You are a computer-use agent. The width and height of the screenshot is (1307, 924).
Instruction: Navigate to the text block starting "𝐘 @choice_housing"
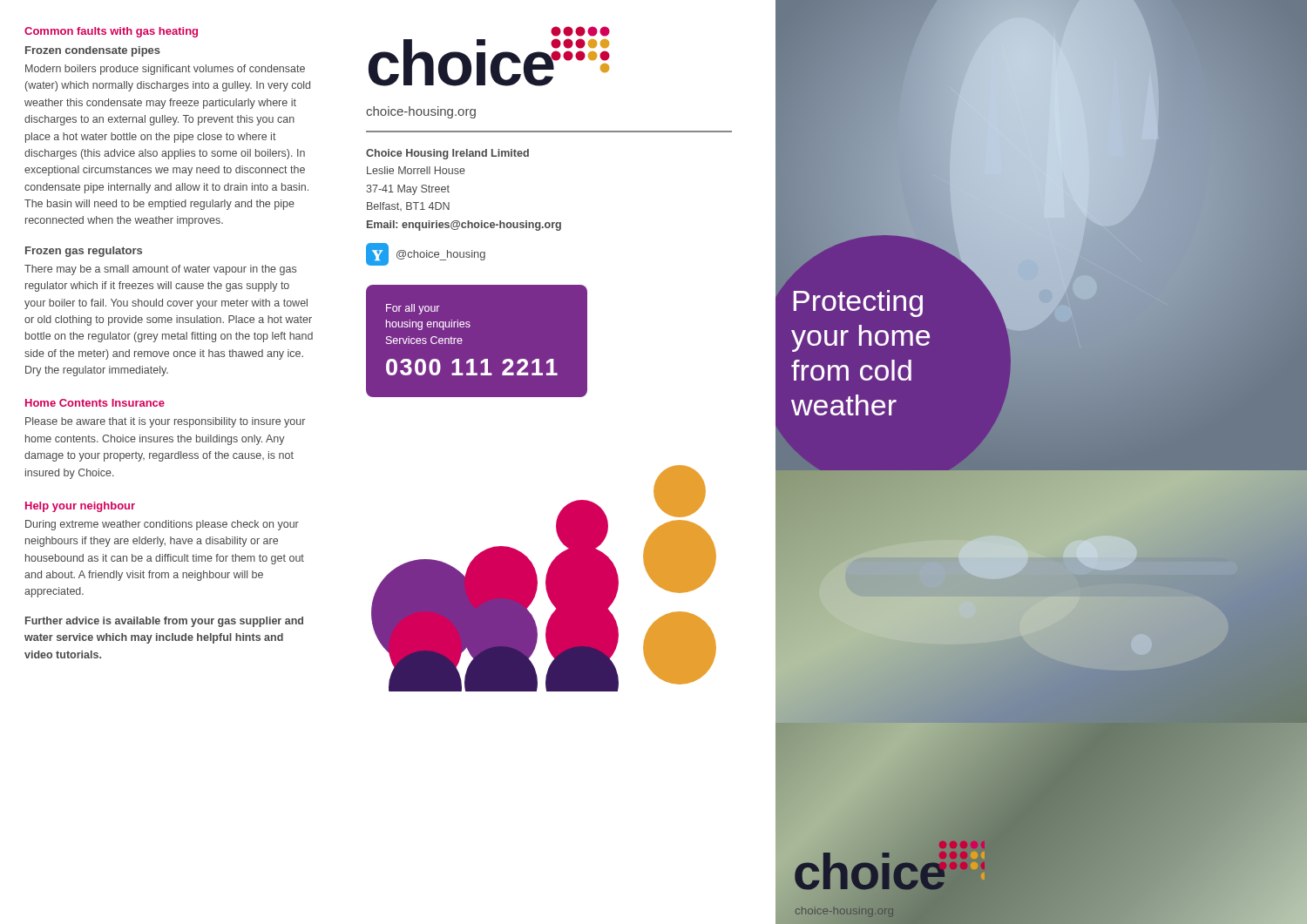coord(426,254)
